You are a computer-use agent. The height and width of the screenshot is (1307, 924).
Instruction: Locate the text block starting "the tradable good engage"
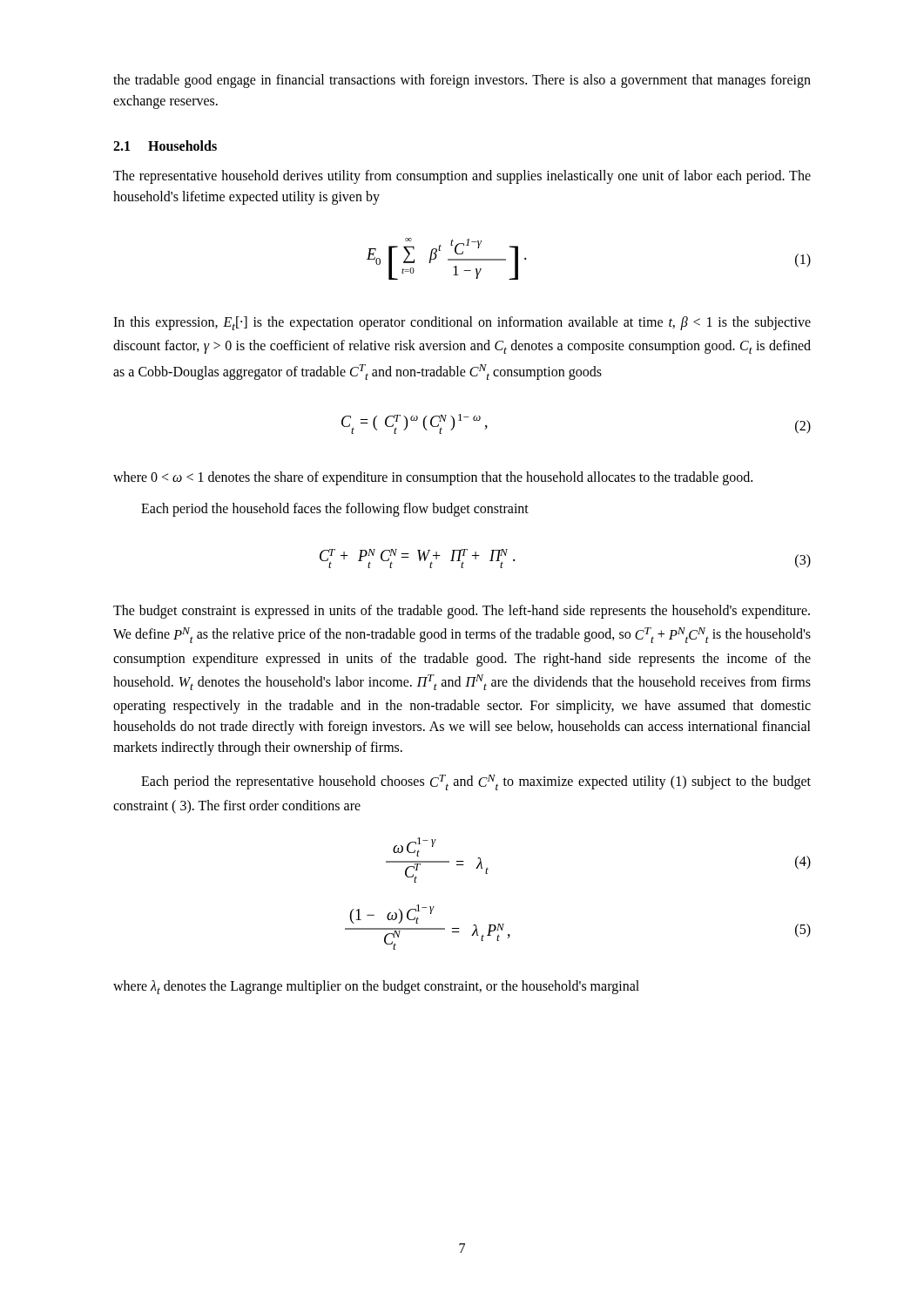point(462,90)
